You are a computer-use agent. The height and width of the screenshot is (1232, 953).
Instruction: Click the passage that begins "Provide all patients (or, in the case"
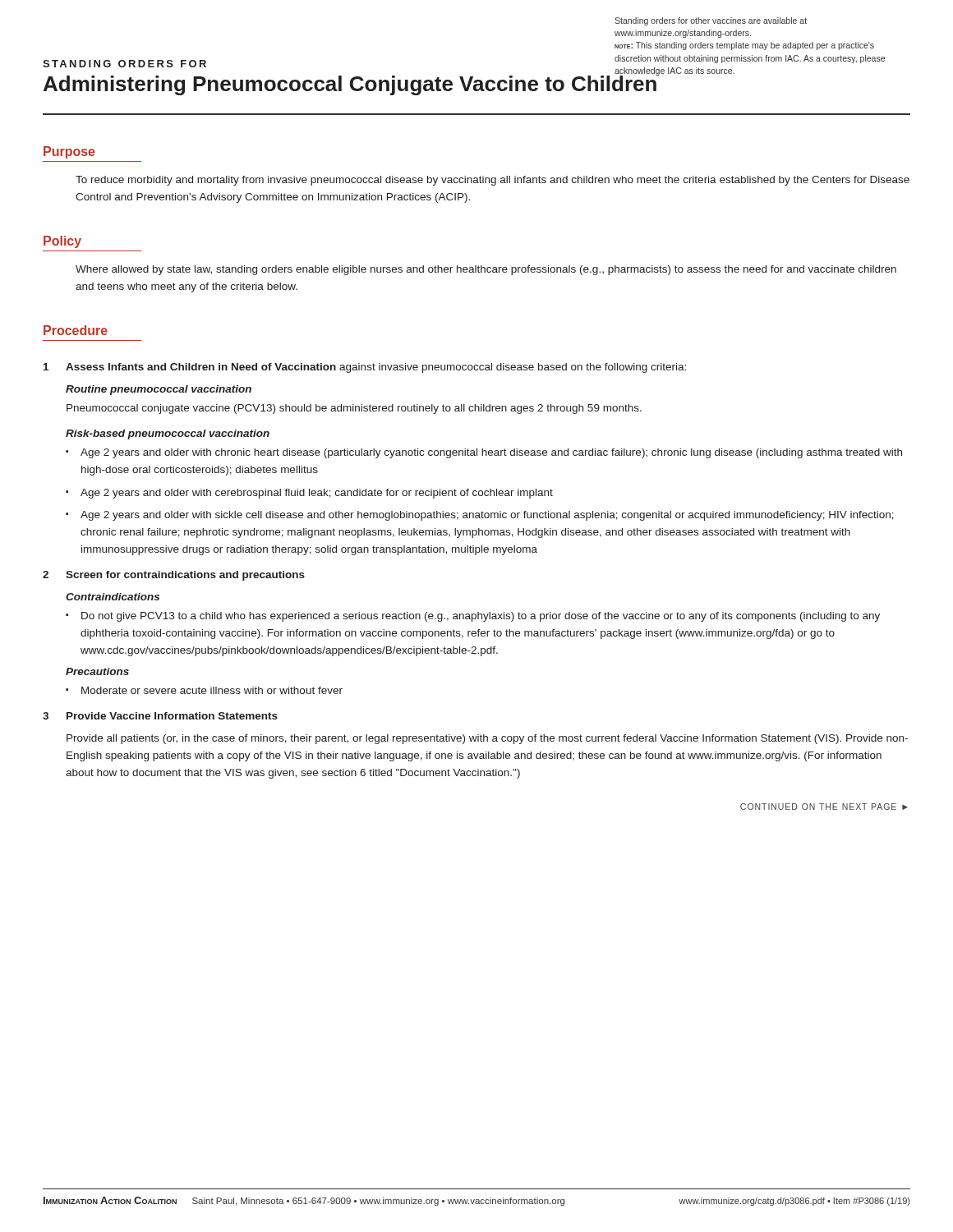click(x=487, y=755)
